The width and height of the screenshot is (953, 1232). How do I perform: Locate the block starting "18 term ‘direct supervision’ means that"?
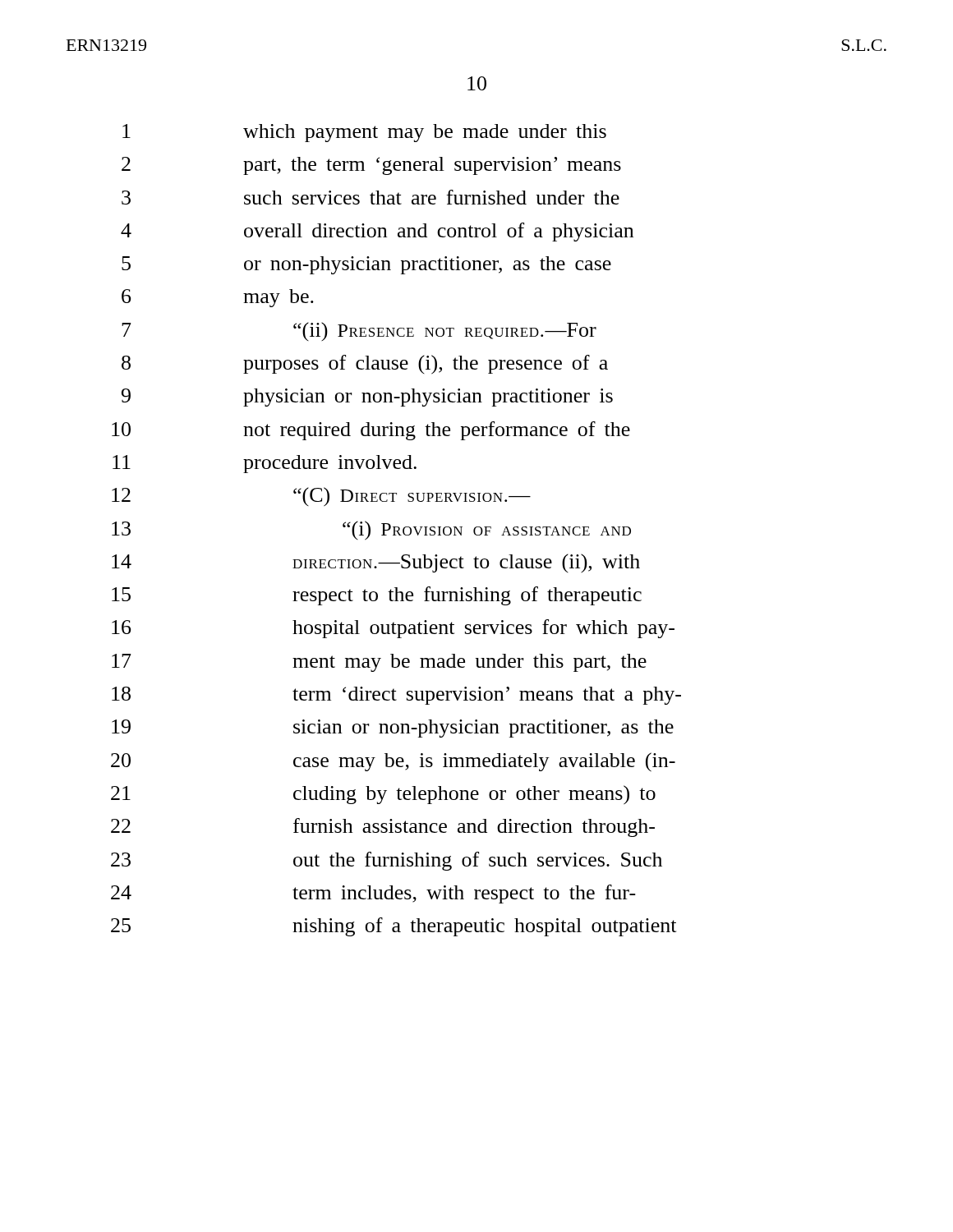[x=476, y=694]
